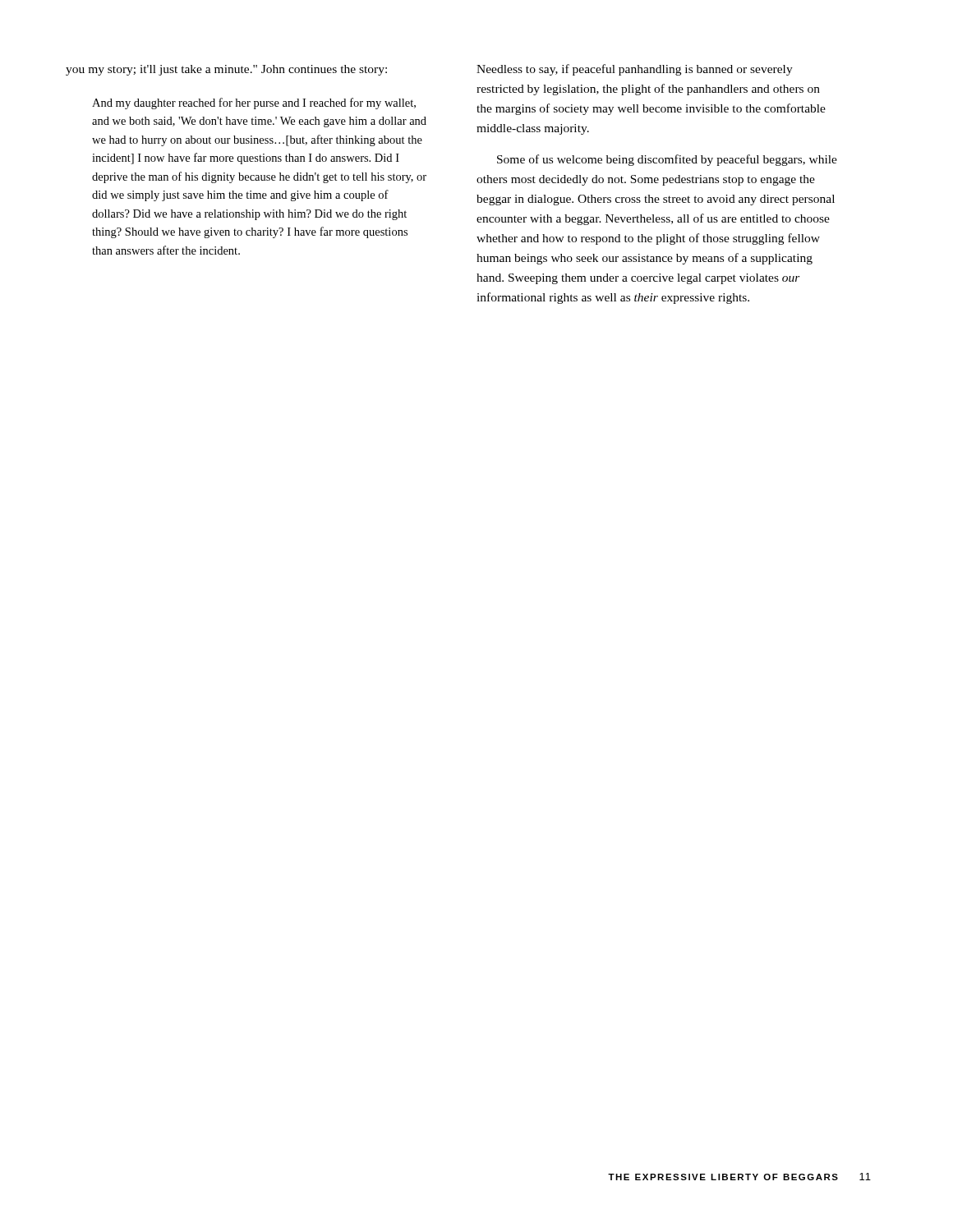Image resolution: width=953 pixels, height=1232 pixels.
Task: Locate the region starting "And my daughter reached for"
Action: click(259, 176)
